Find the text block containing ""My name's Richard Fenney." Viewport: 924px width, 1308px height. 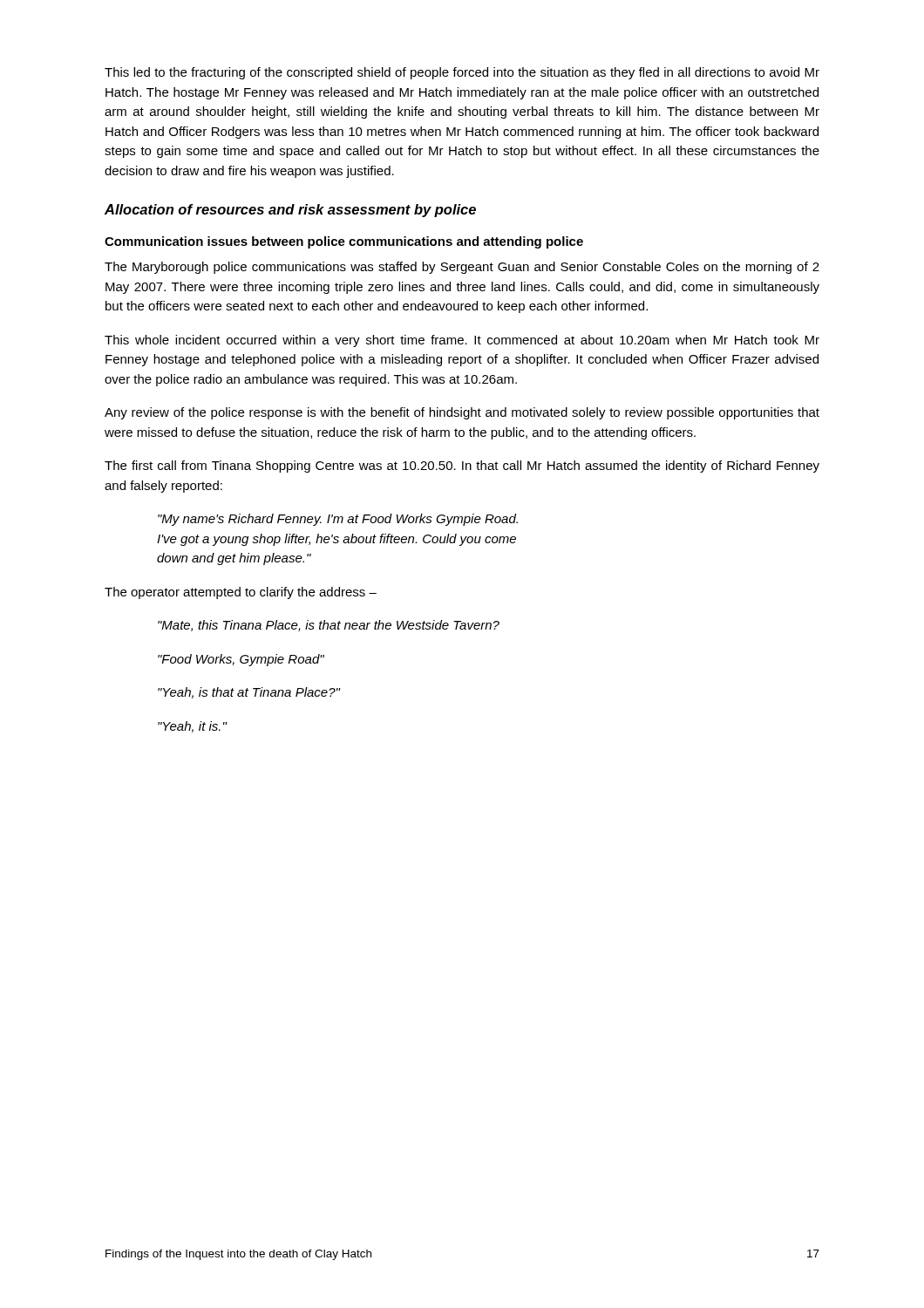point(488,539)
